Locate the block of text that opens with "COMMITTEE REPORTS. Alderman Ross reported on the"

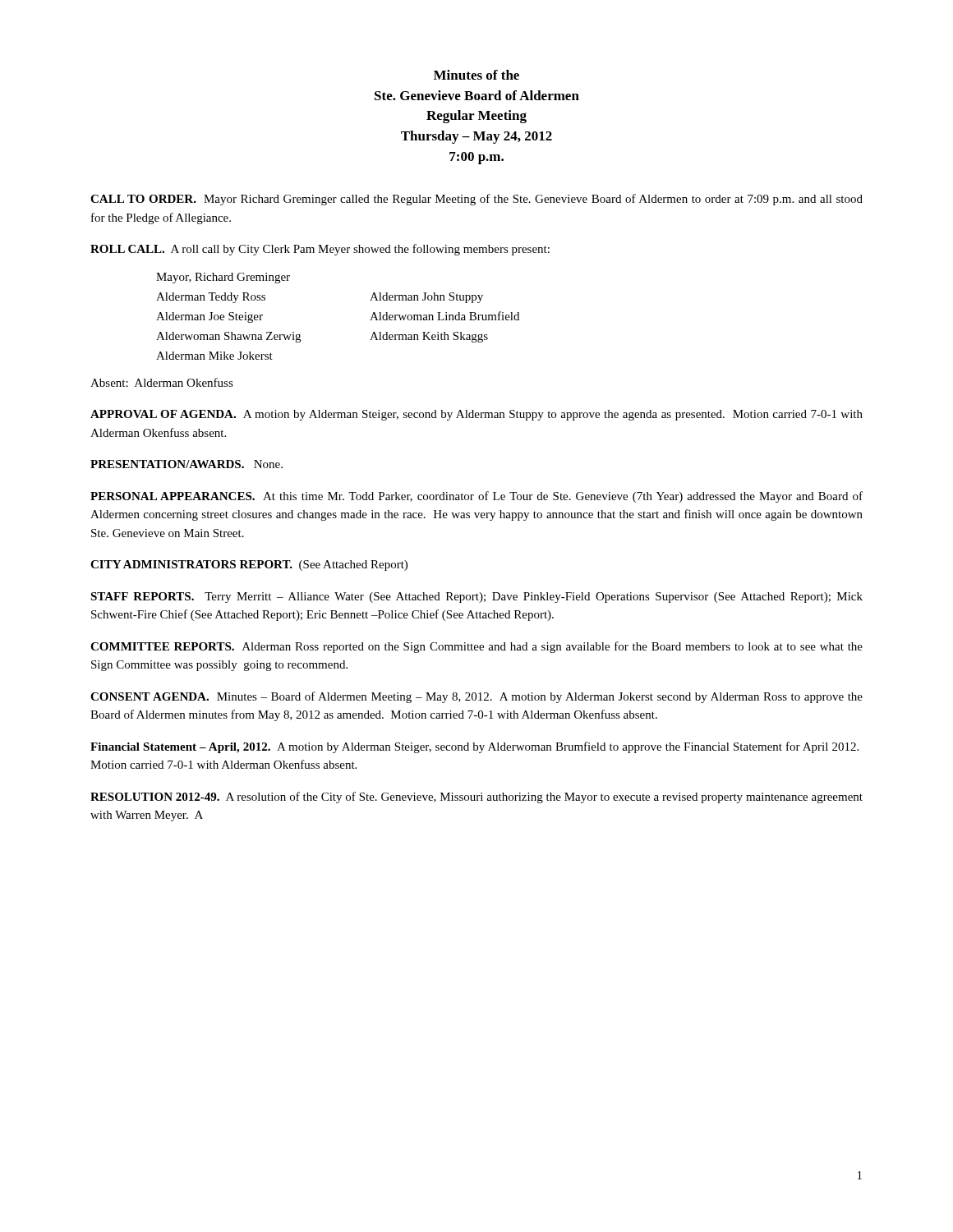tap(476, 655)
